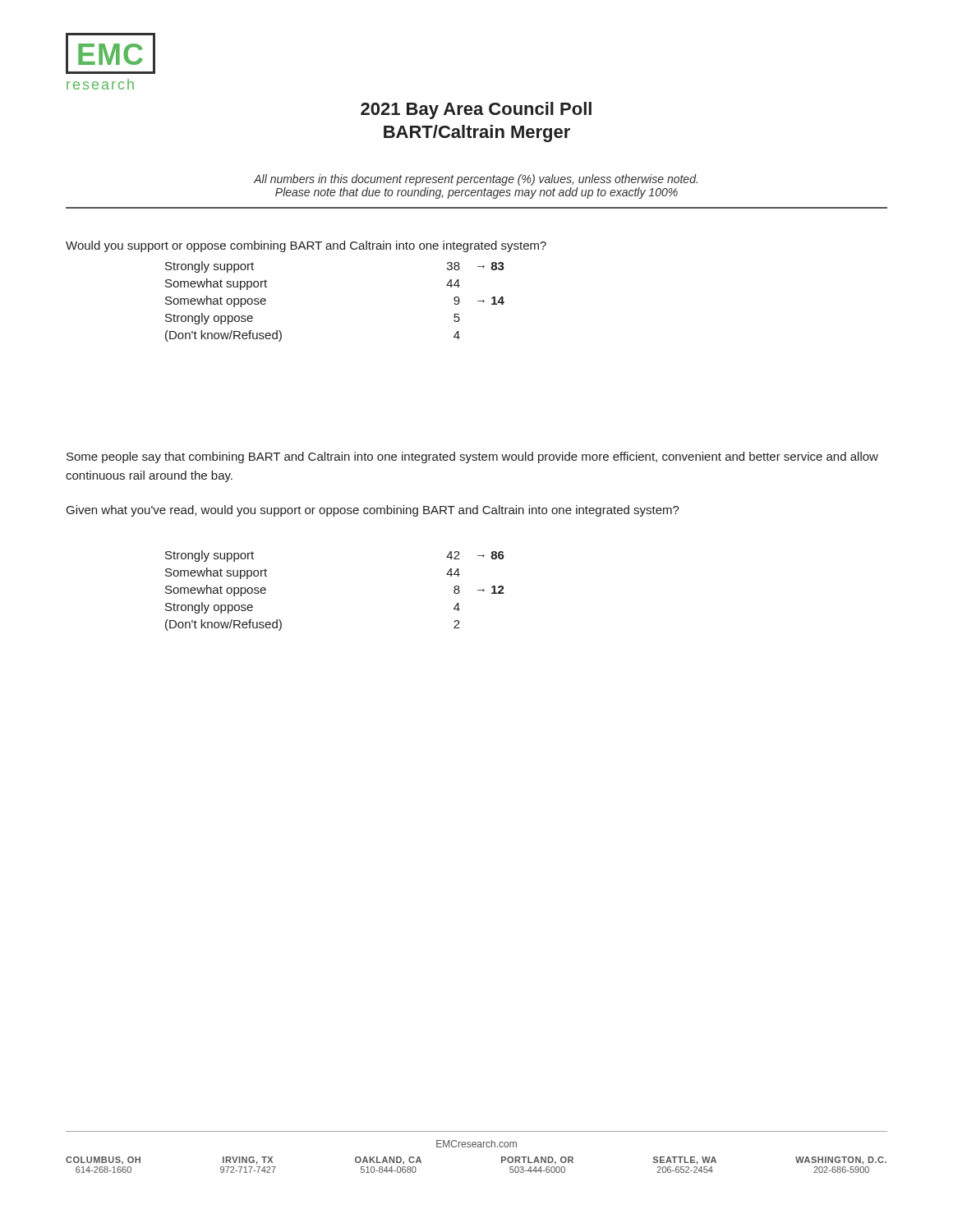The image size is (953, 1232).
Task: Where is the passage that starts "Given what you've read, would you support"?
Action: coord(373,510)
